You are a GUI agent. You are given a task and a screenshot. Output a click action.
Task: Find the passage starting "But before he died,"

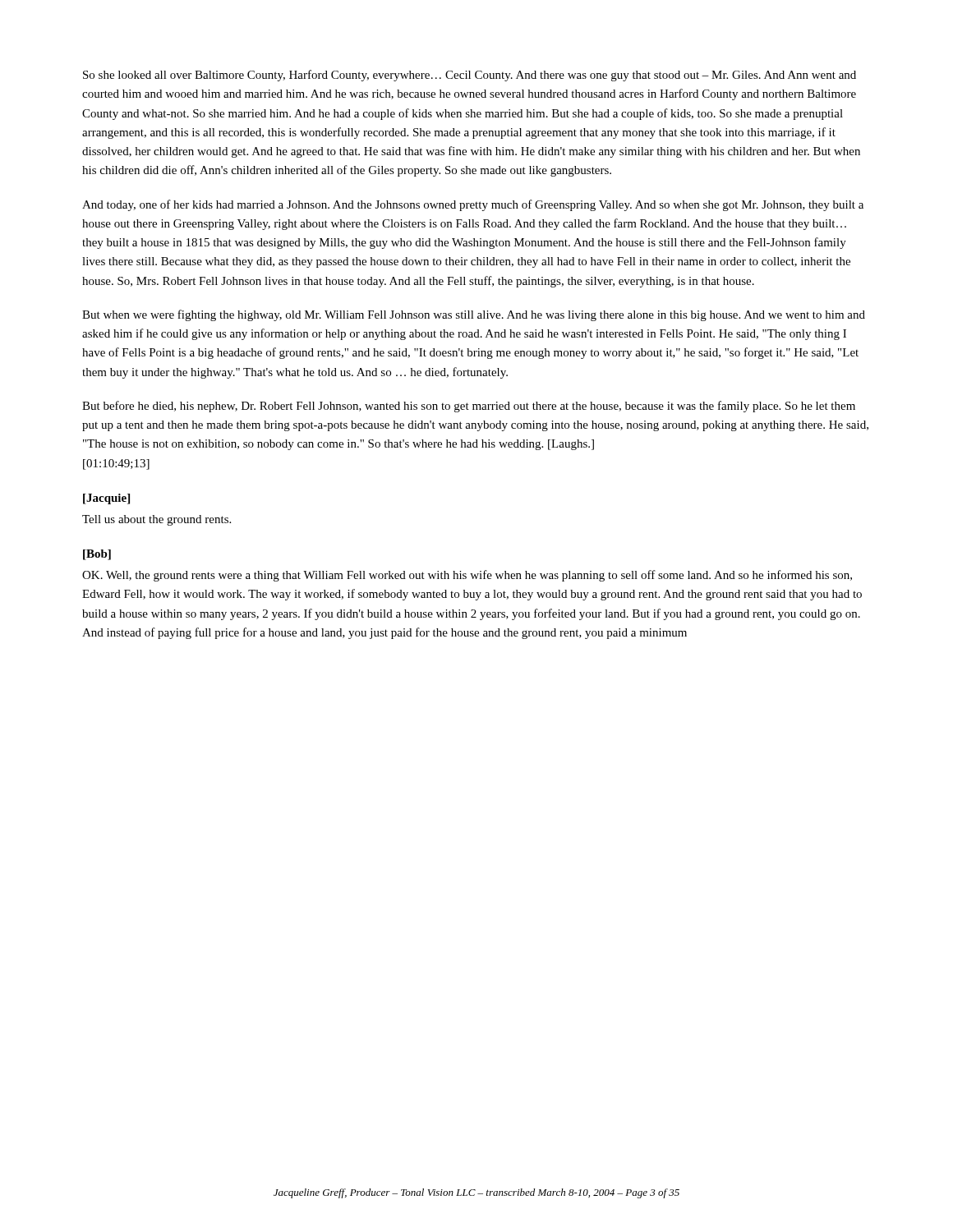(x=476, y=434)
